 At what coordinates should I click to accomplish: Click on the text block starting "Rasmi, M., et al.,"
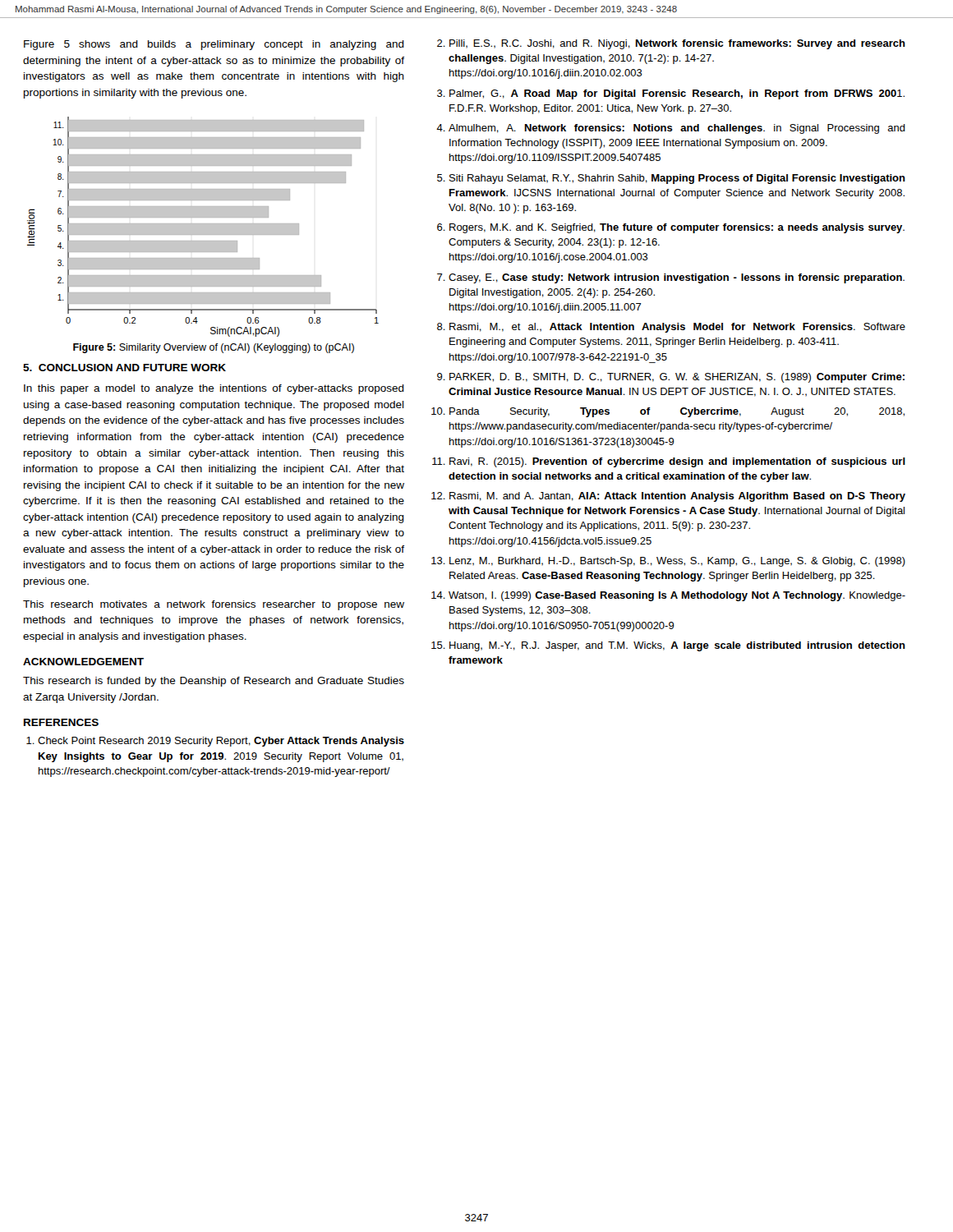[677, 342]
